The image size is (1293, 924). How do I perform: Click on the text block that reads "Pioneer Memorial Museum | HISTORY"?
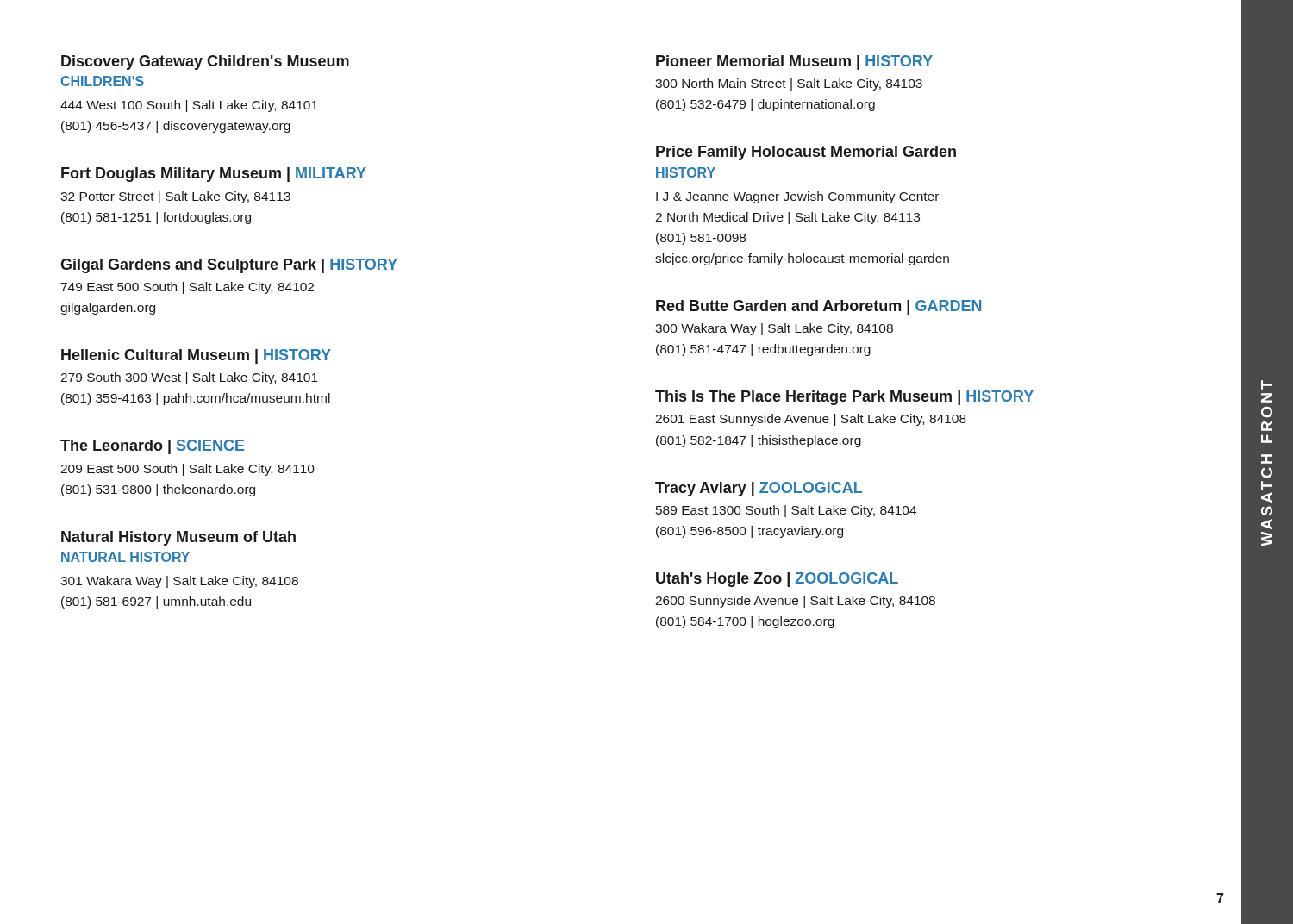point(927,83)
